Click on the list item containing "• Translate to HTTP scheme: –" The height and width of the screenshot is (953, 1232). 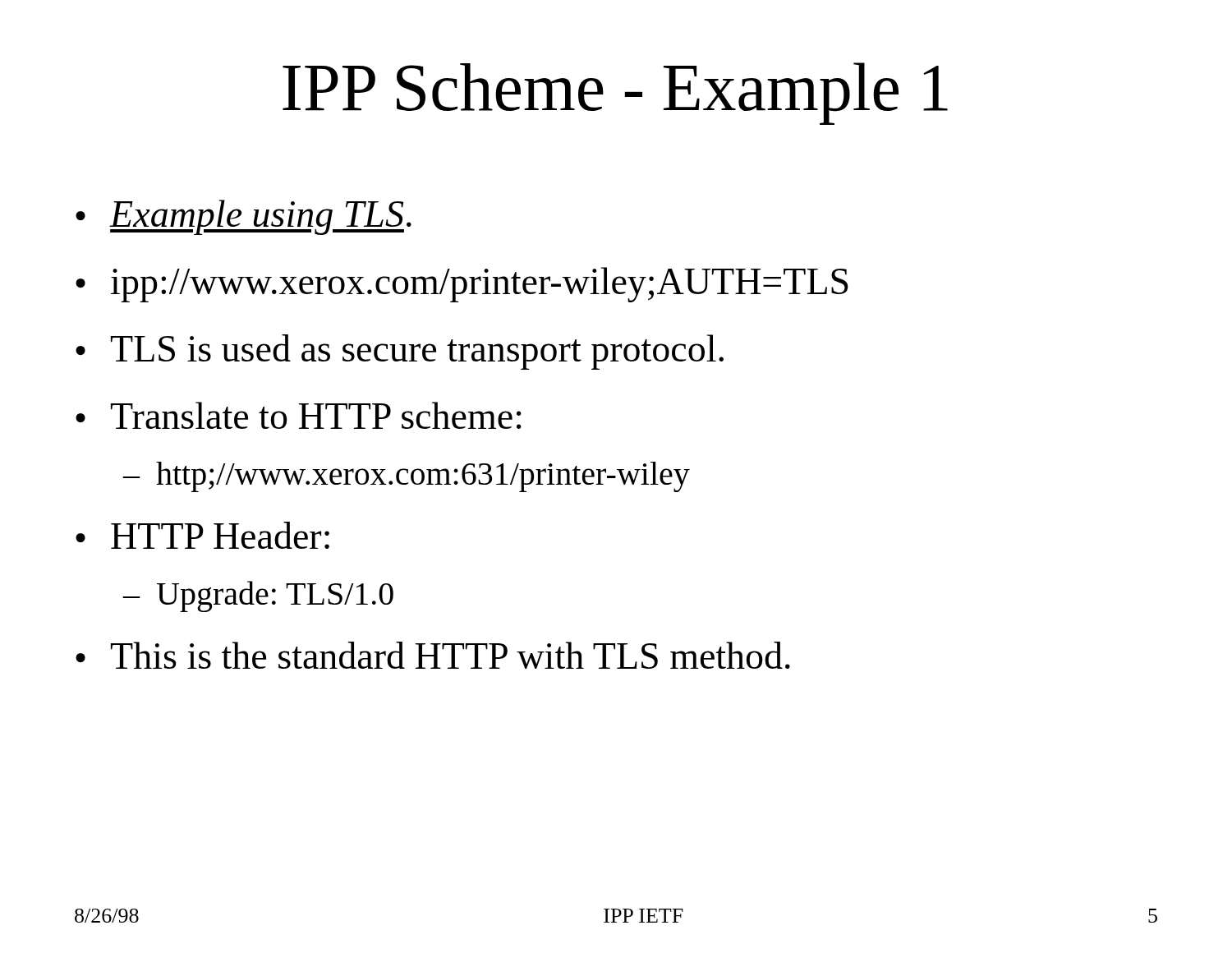click(382, 444)
